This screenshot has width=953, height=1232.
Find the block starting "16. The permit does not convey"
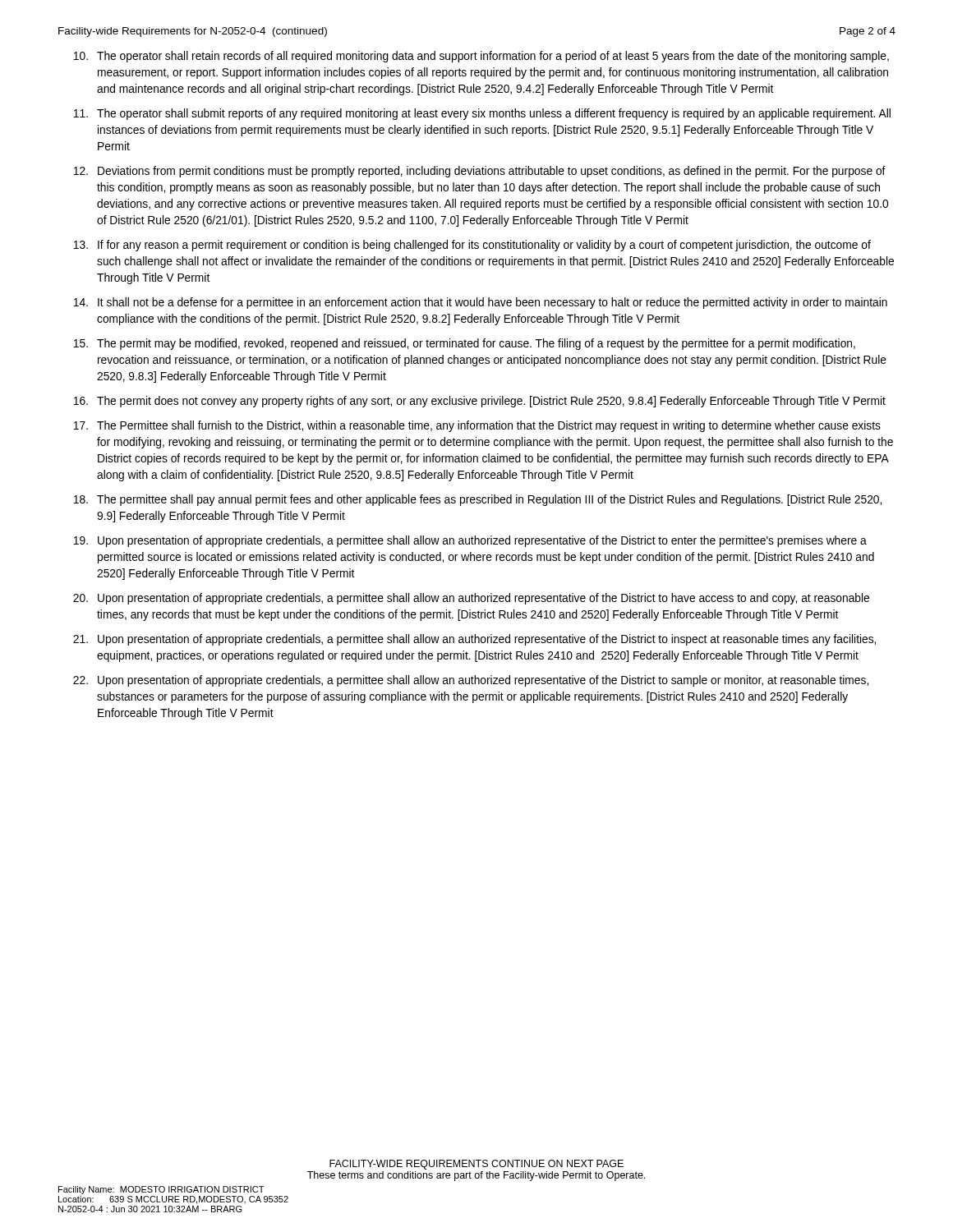coord(476,402)
